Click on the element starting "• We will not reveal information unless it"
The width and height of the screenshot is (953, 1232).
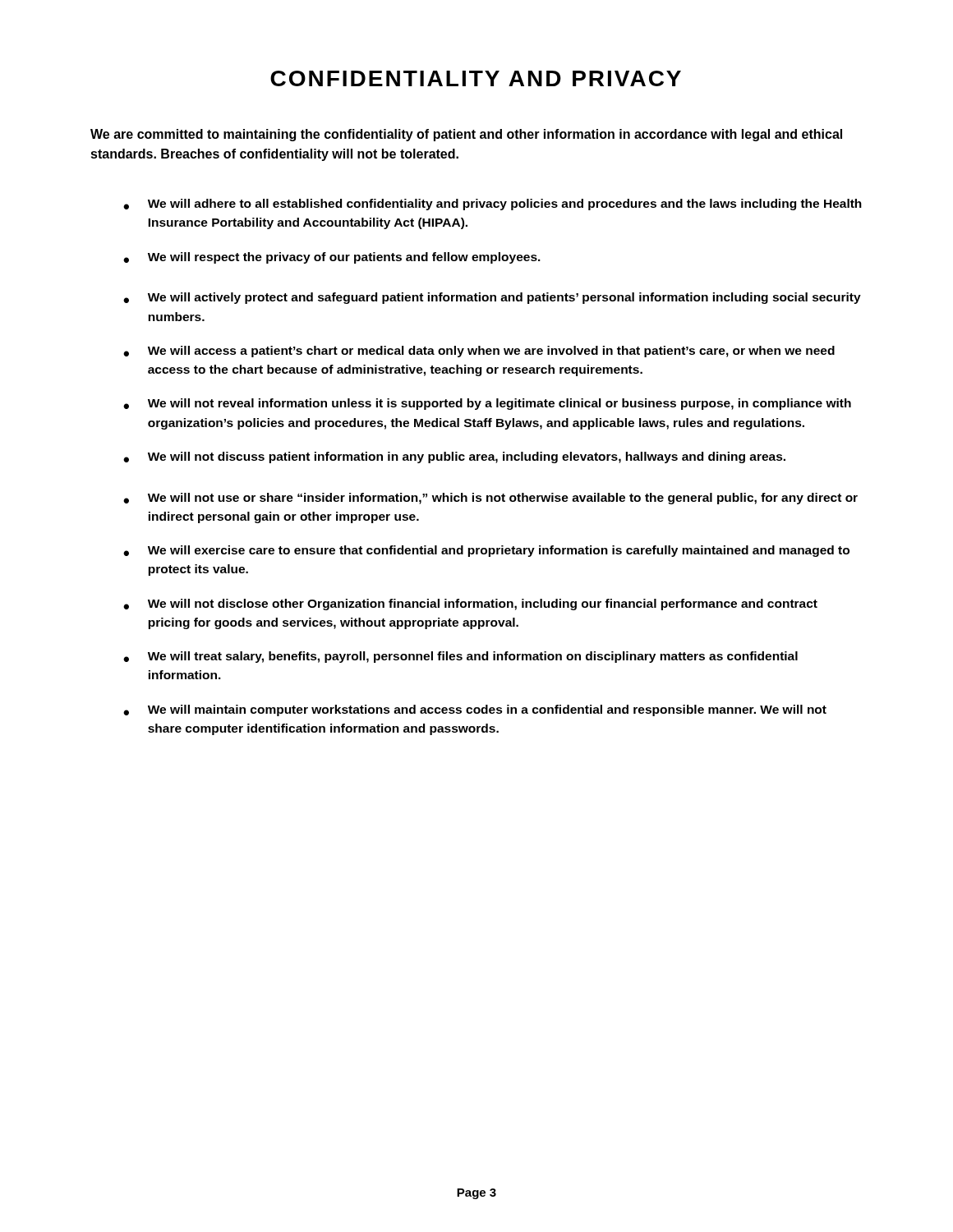click(x=493, y=413)
